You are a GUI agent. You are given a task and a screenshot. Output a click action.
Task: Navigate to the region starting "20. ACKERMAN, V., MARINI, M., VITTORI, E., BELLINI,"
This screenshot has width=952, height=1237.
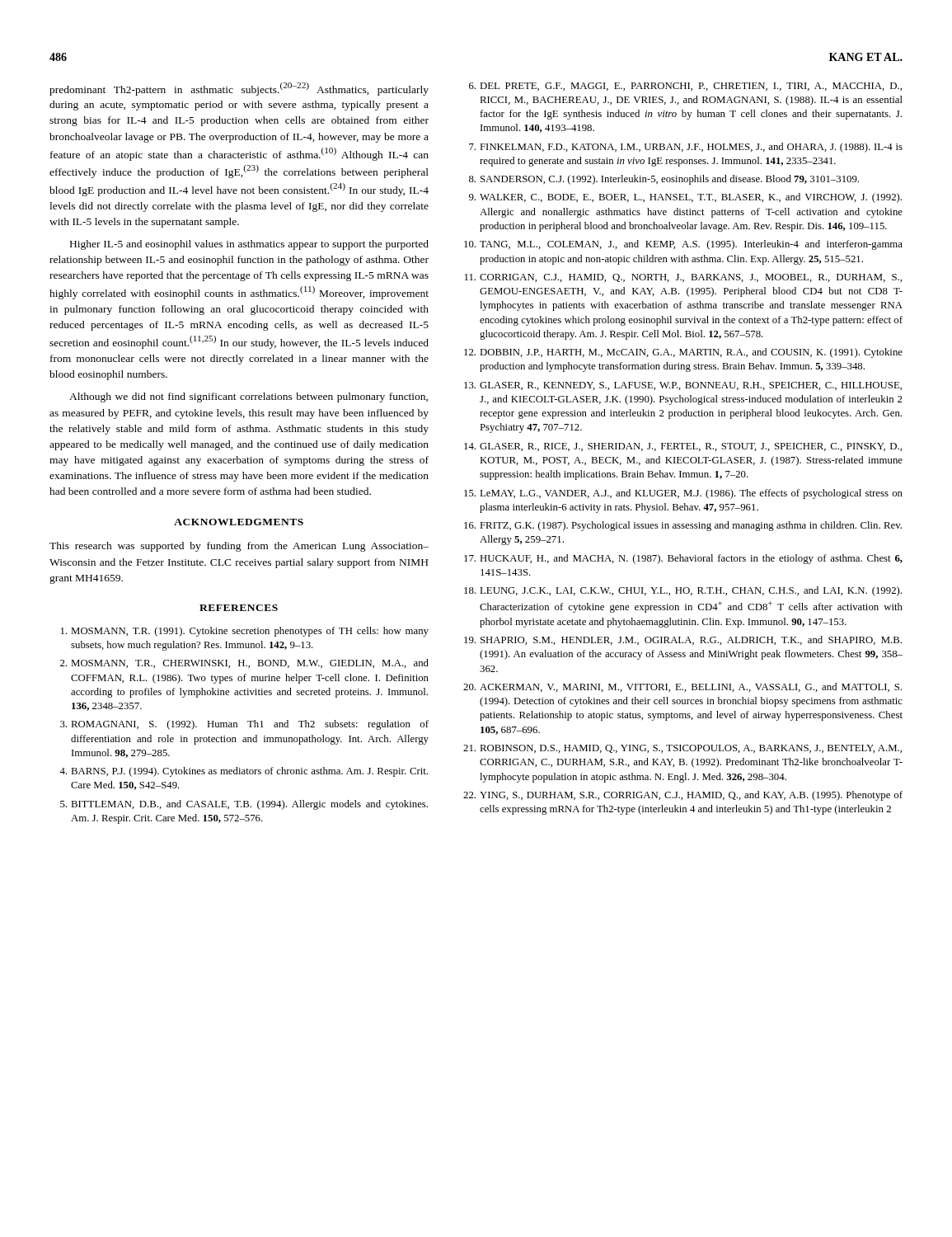tap(680, 709)
